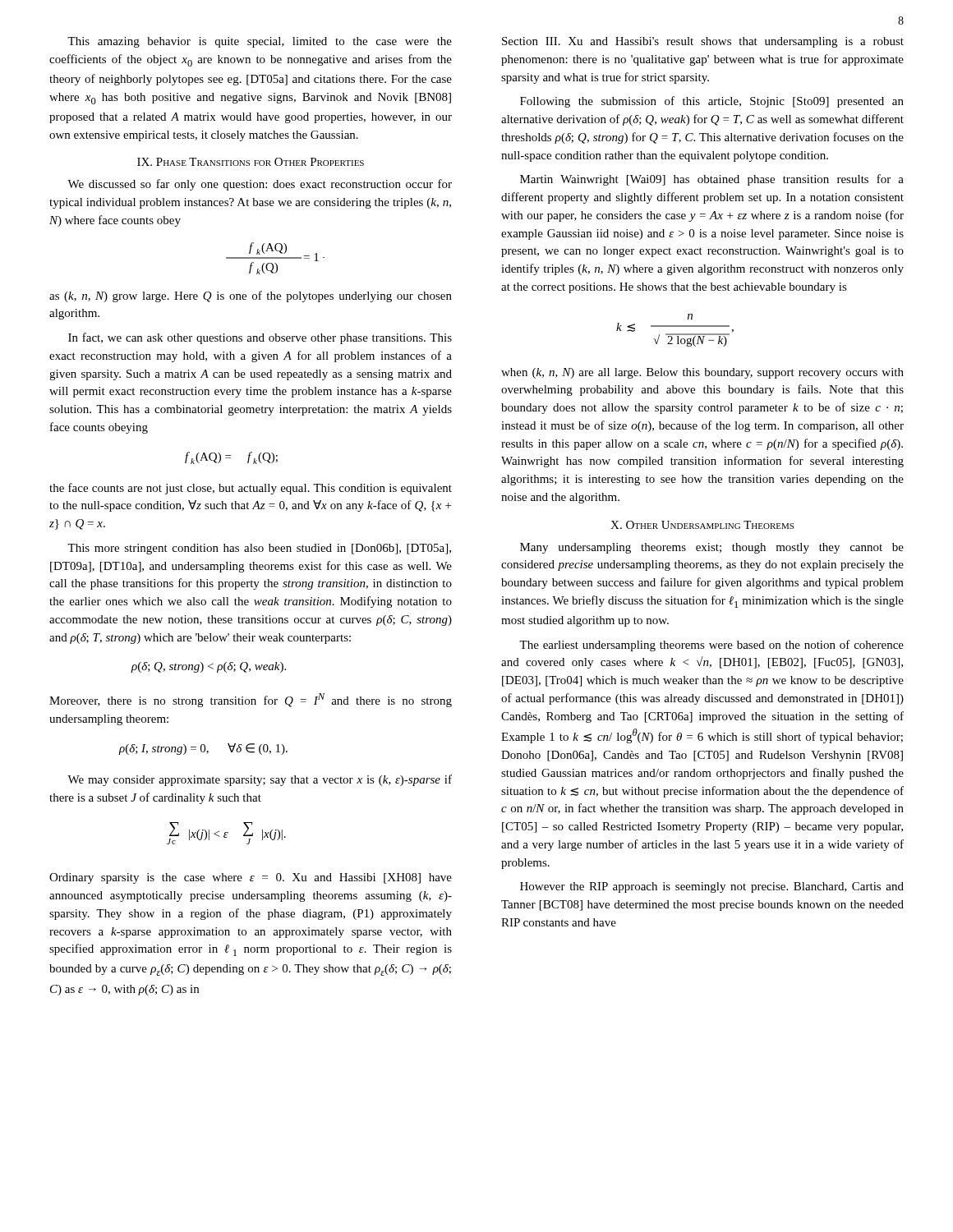Select the text block that says "the face counts are not just close,"
Screen dimensions: 1232x953
coord(251,563)
